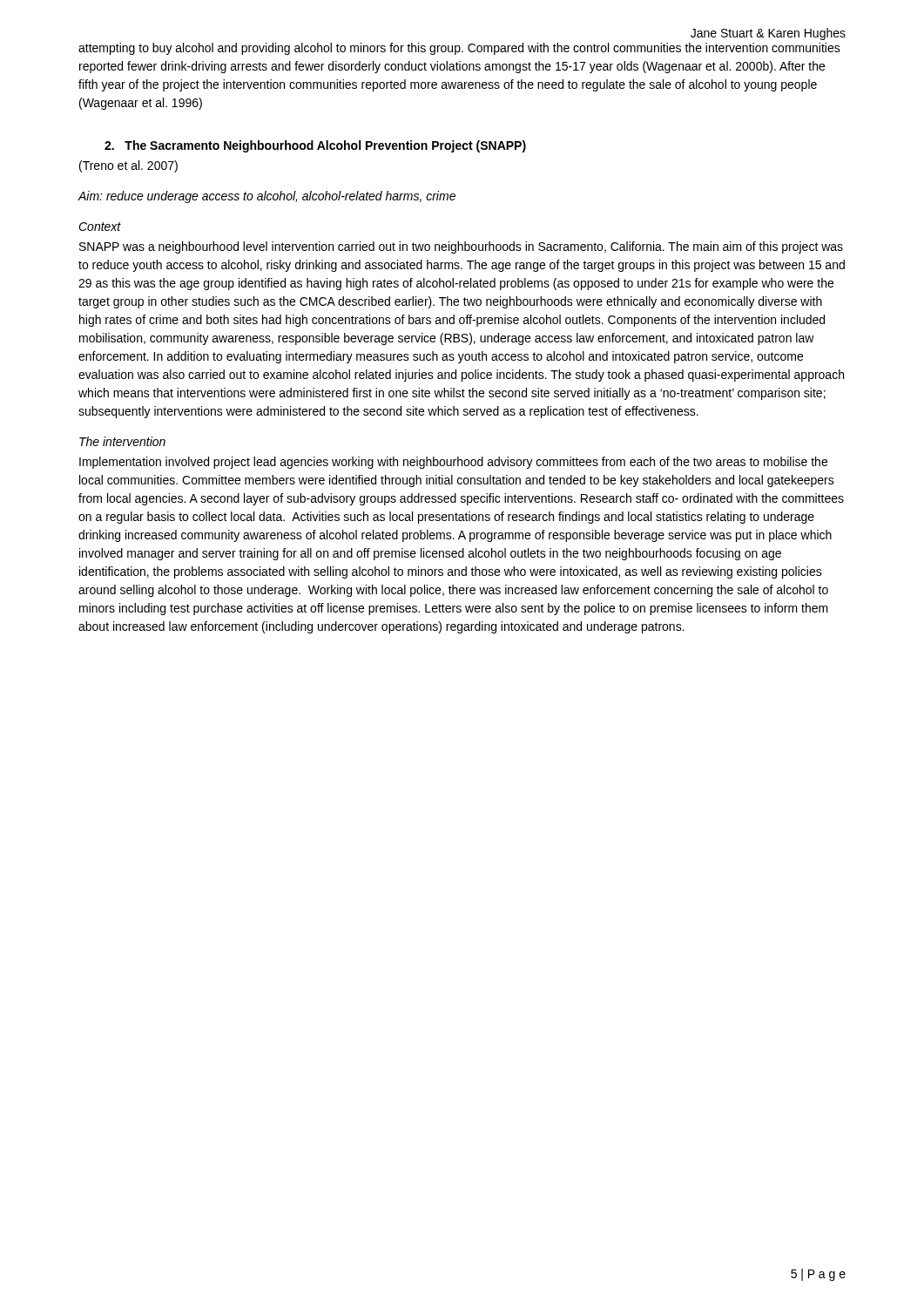Point to the passage starting "Implementation involved project"
Viewport: 924px width, 1307px height.
pyautogui.click(x=462, y=545)
